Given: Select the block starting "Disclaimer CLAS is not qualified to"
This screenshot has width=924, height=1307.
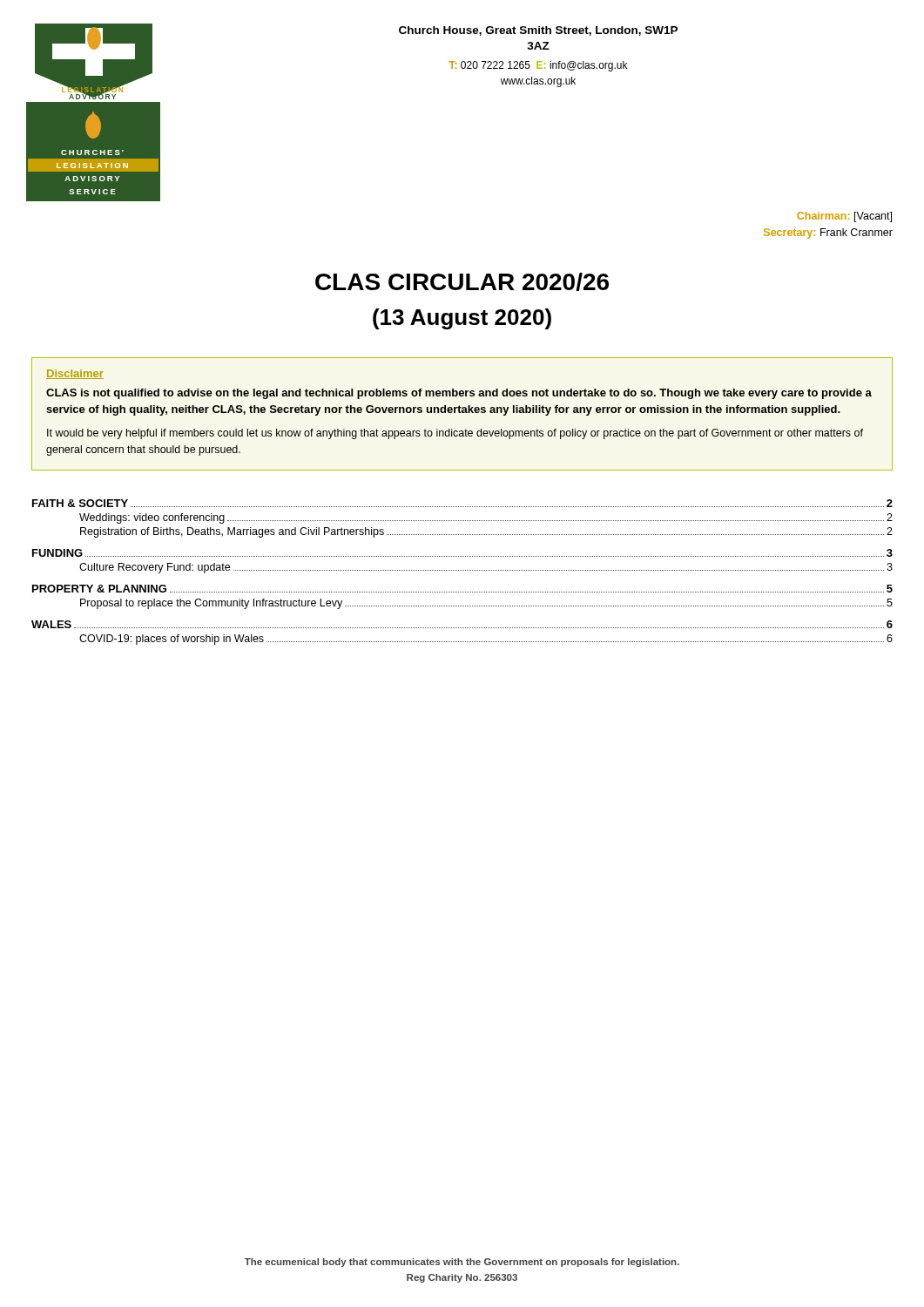Looking at the screenshot, I should [462, 413].
